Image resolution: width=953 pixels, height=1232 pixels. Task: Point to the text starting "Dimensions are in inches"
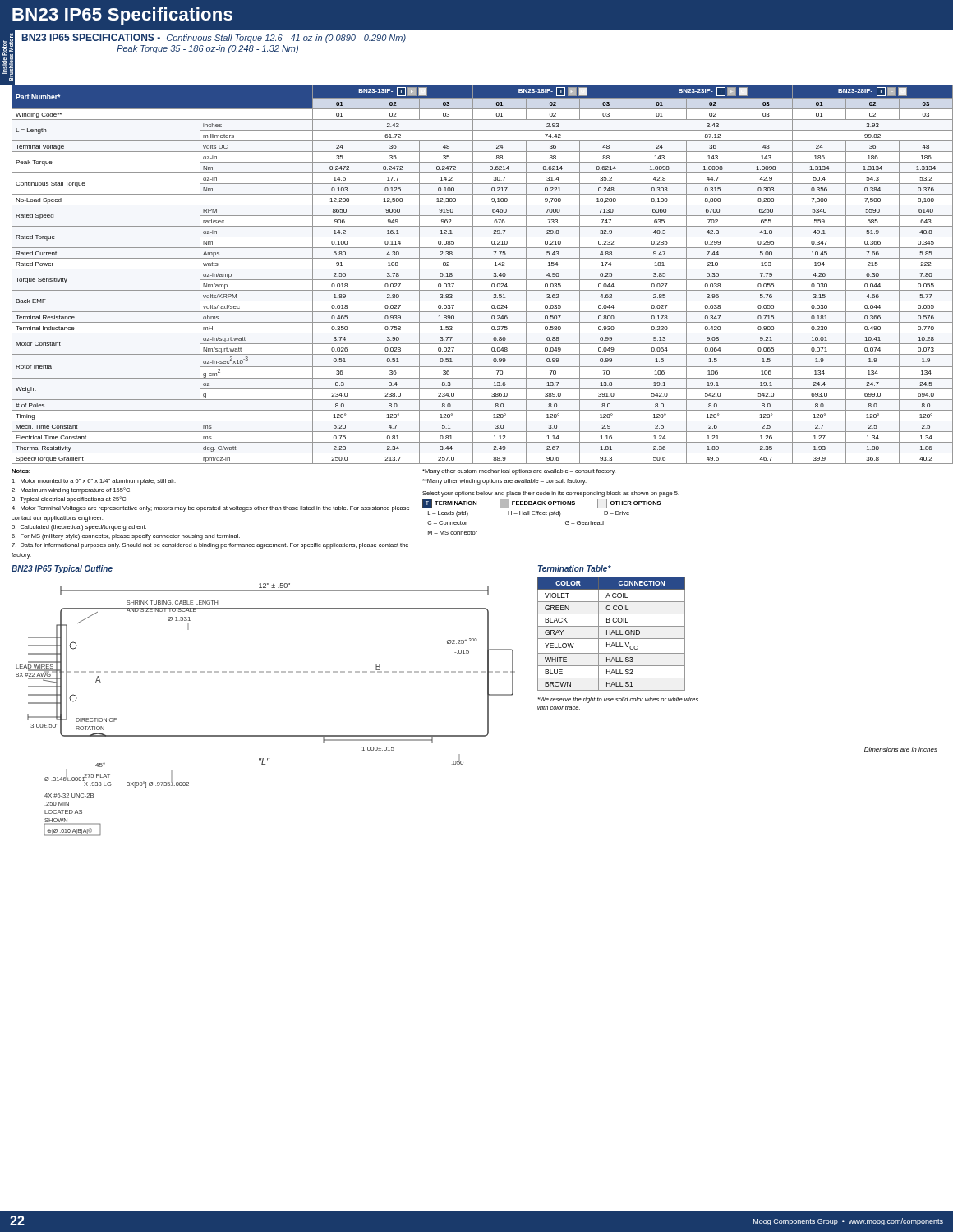click(901, 749)
